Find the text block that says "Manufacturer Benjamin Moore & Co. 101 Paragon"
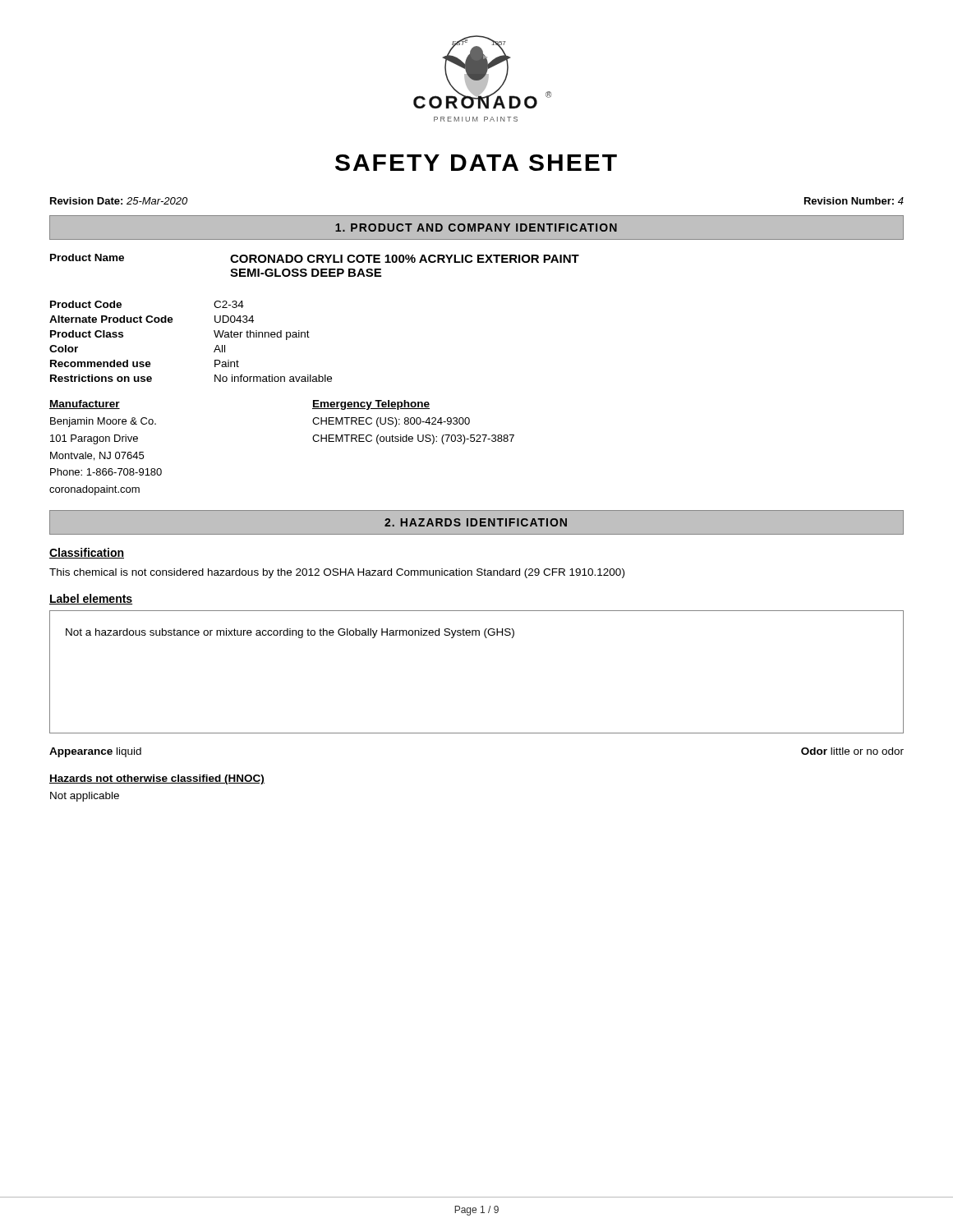Screen dimensions: 1232x953 point(84,405)
